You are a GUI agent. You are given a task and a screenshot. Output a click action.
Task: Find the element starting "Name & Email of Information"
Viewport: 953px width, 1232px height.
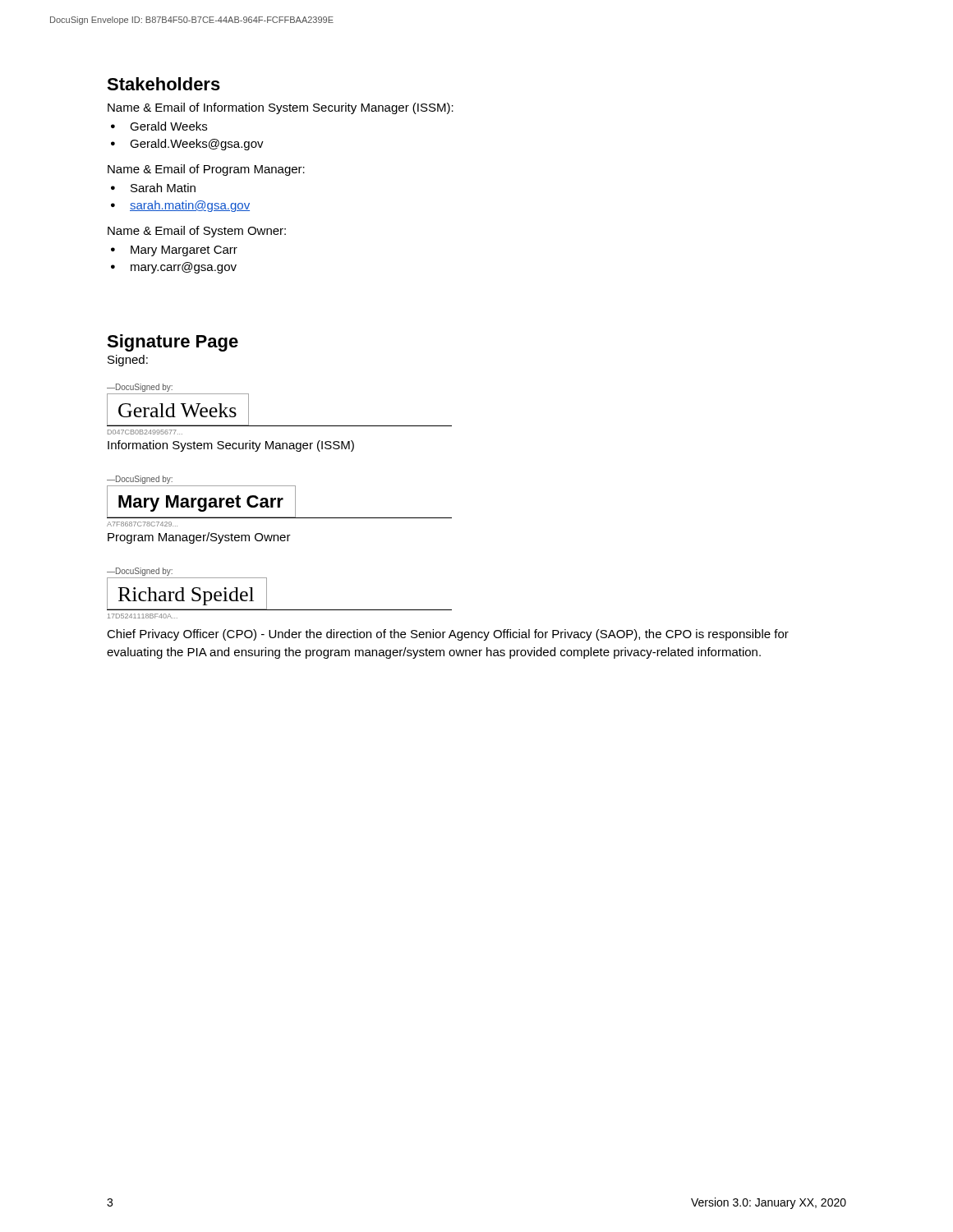click(280, 107)
